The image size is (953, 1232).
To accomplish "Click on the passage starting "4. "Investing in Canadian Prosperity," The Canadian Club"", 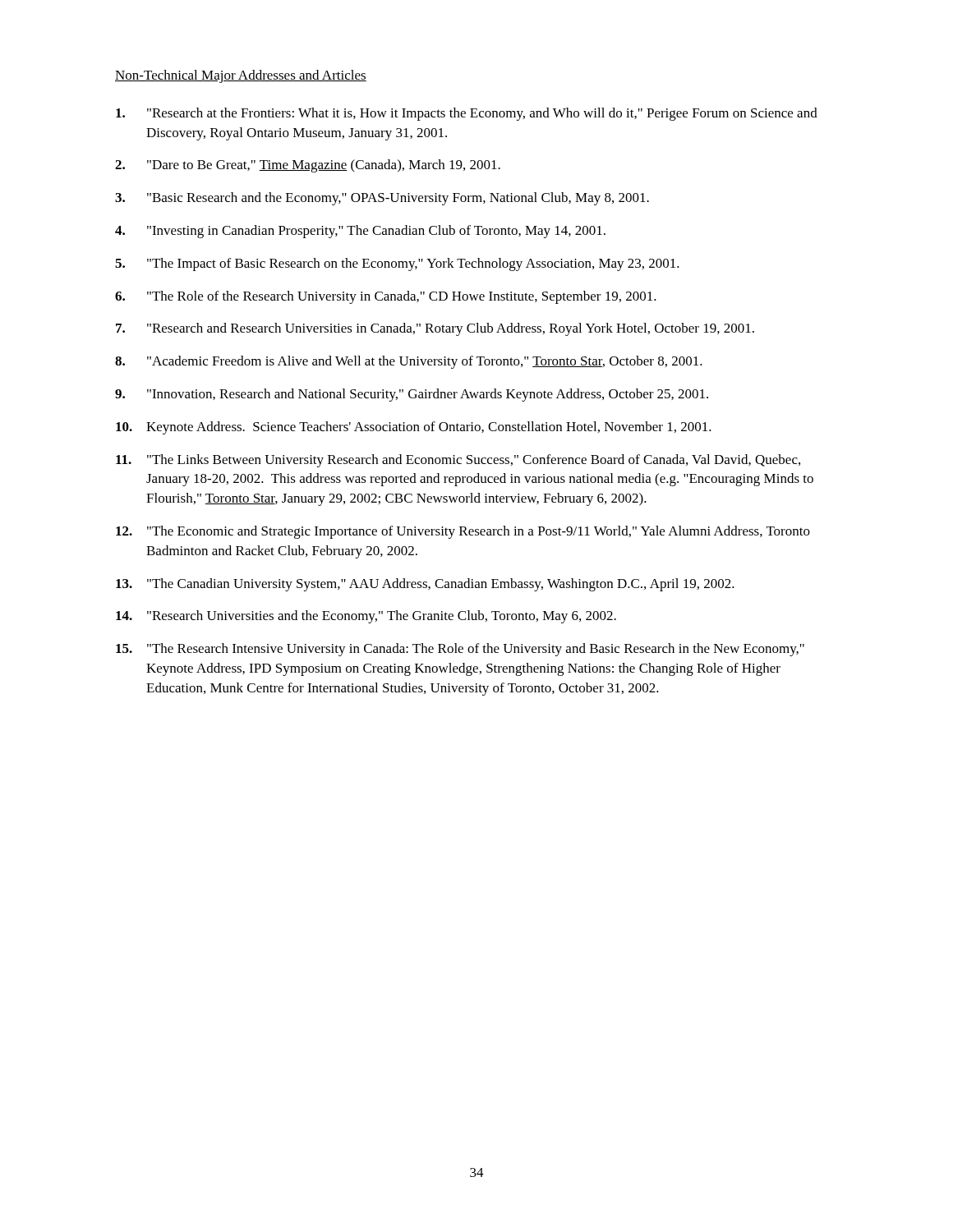I will (476, 231).
